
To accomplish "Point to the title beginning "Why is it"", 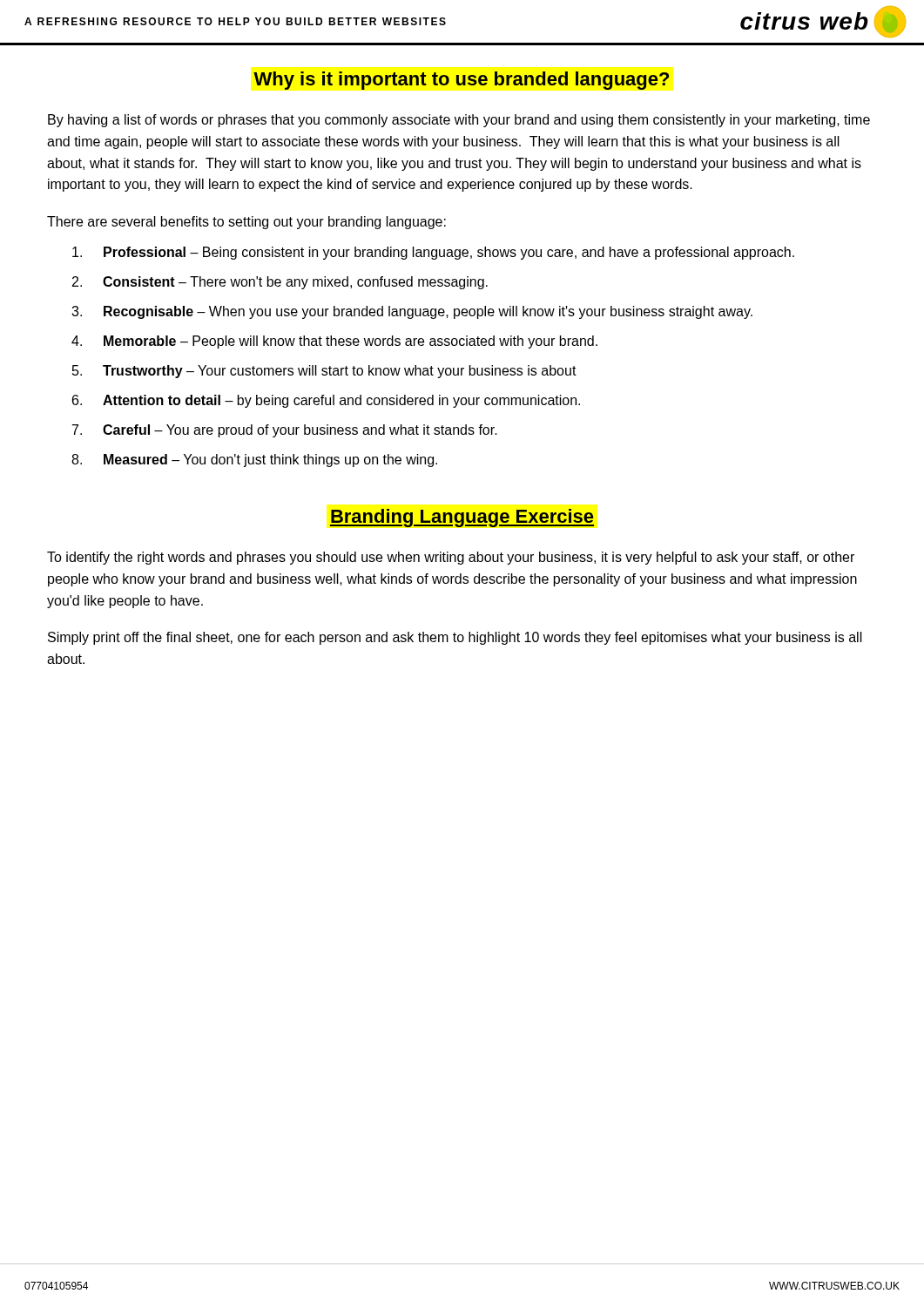I will pos(462,79).
